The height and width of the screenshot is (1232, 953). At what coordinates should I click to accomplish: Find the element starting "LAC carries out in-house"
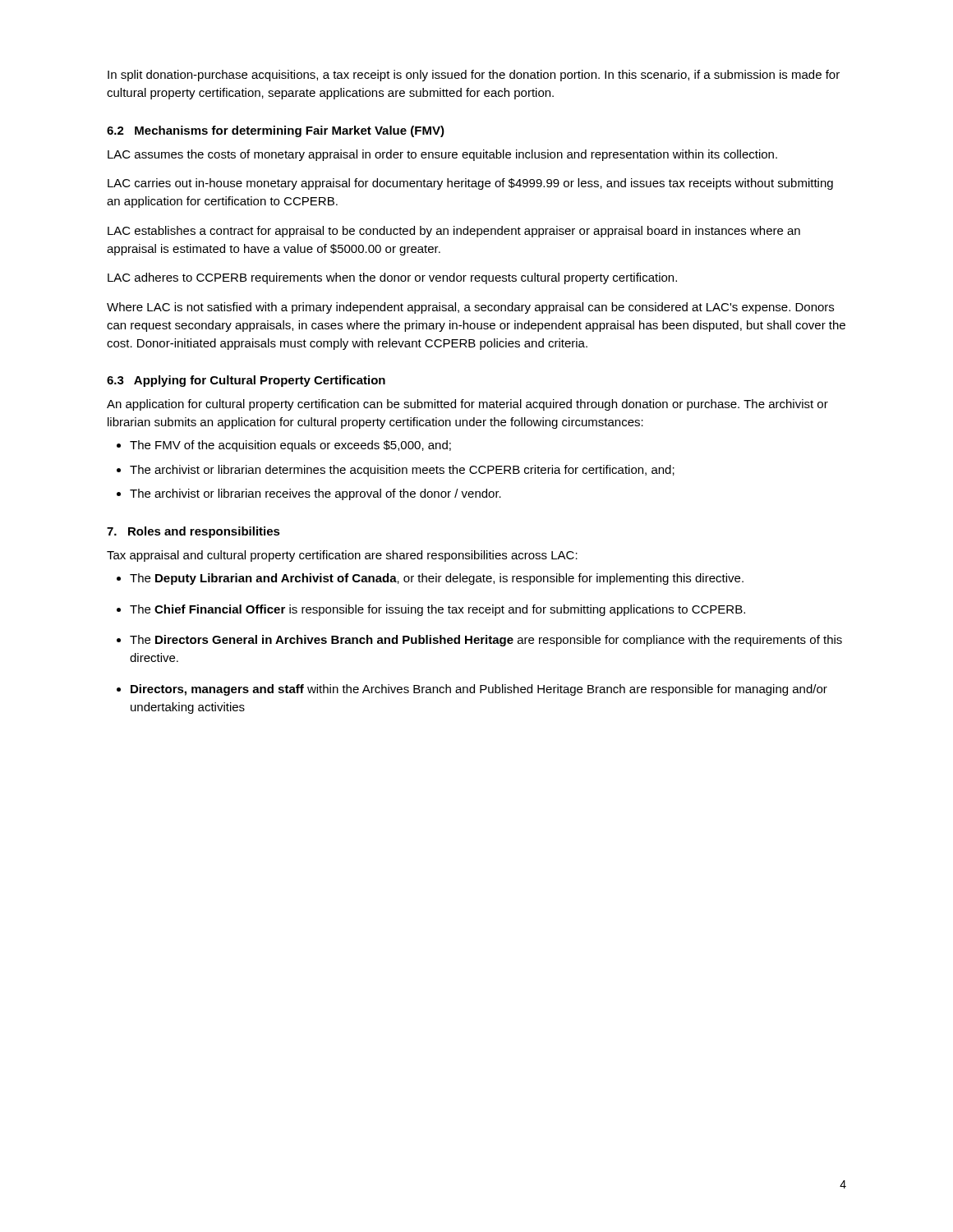click(x=470, y=192)
